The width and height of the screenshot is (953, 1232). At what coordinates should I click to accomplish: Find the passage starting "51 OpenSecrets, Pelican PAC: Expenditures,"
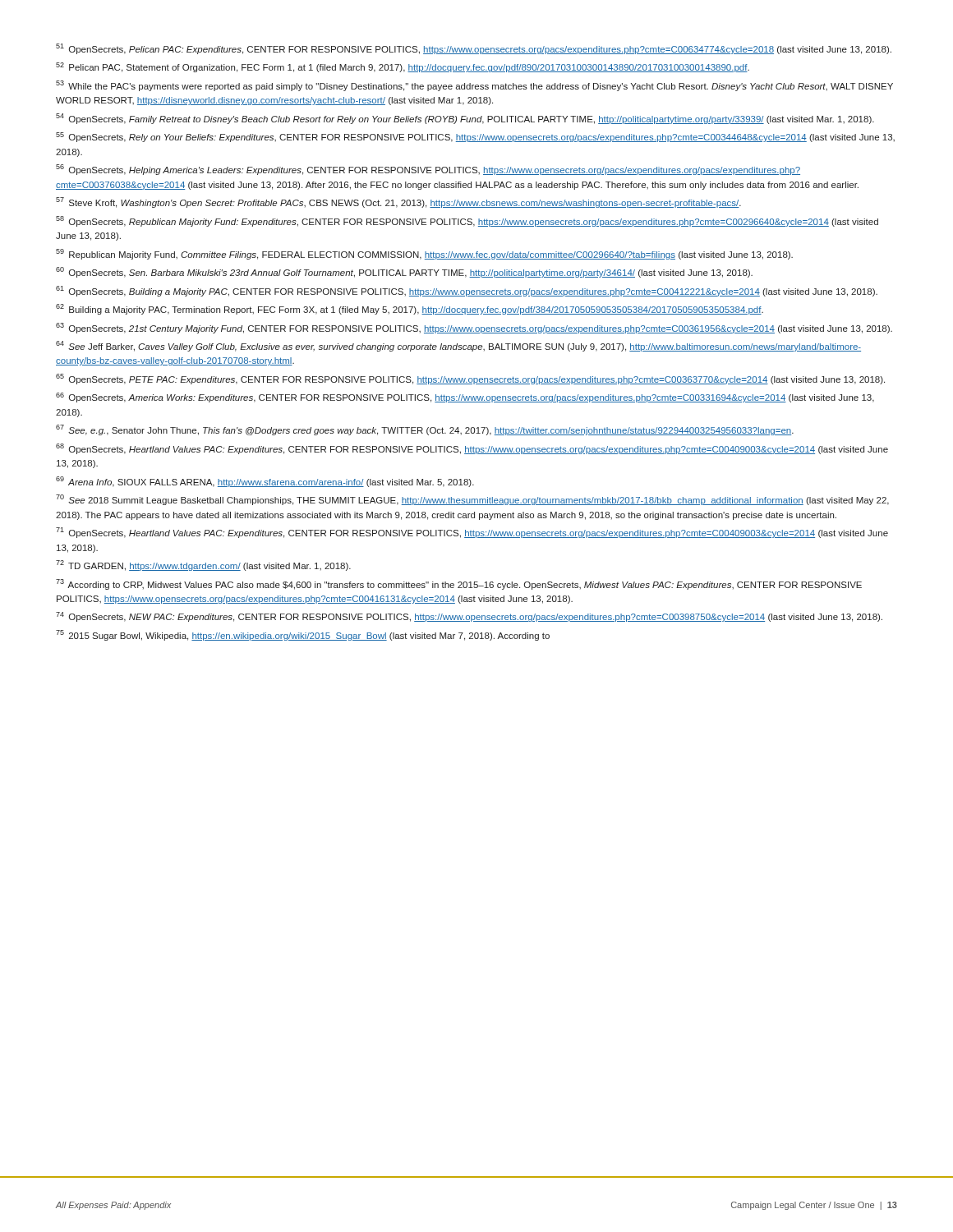coord(474,48)
